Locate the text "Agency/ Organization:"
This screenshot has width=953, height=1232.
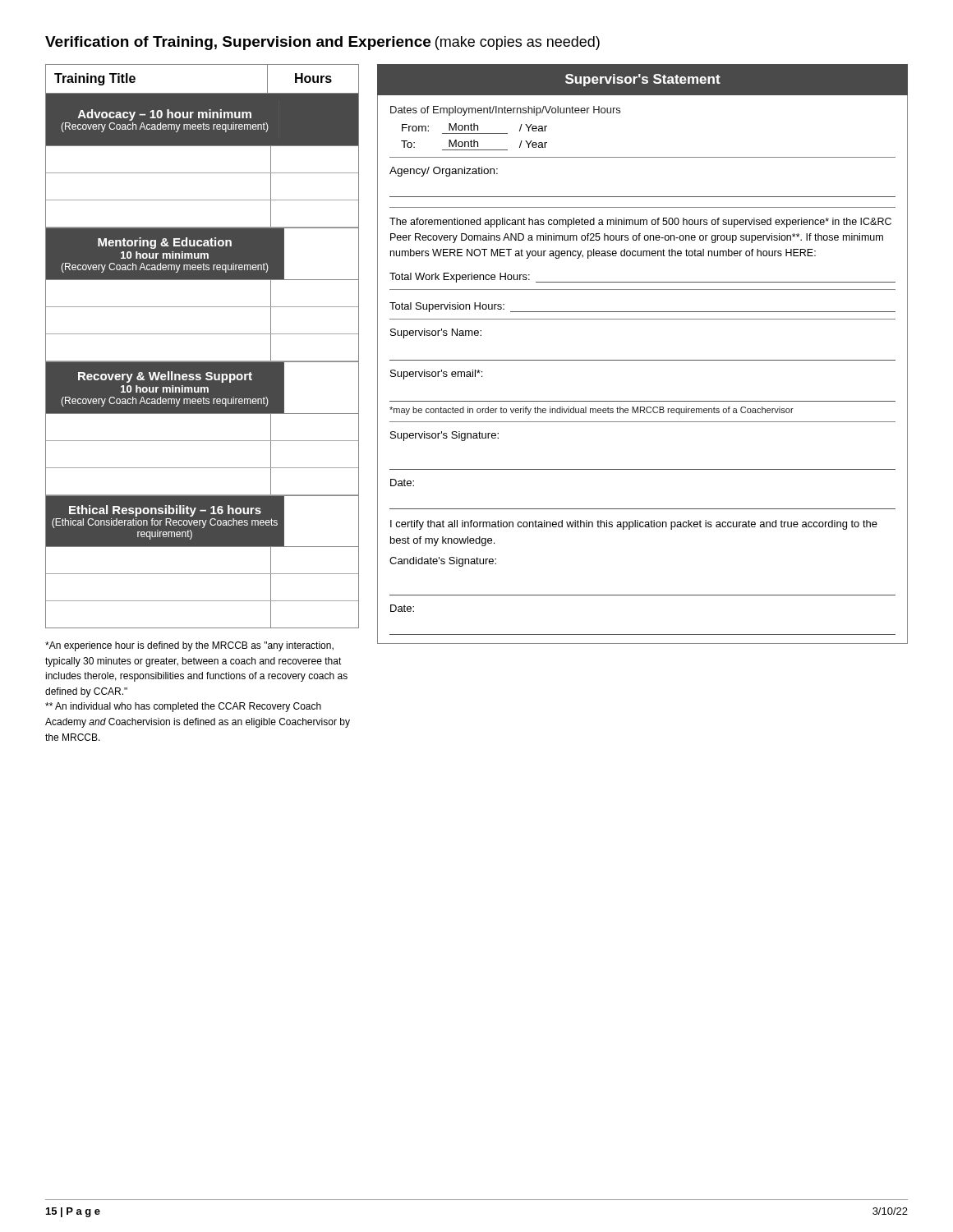click(x=444, y=170)
